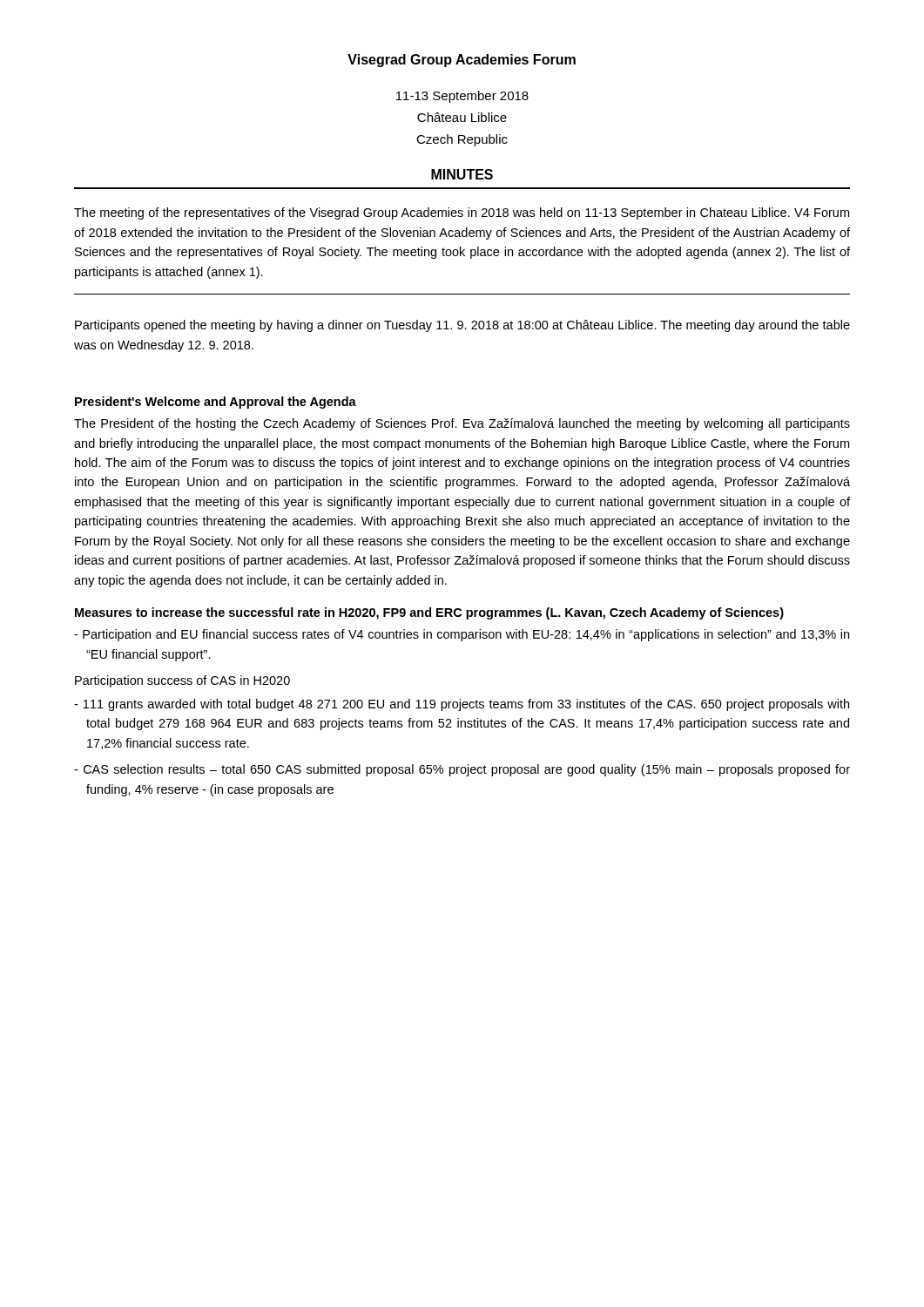Find the text with the text "Participation success of CAS in H2020"
924x1307 pixels.
pos(182,681)
